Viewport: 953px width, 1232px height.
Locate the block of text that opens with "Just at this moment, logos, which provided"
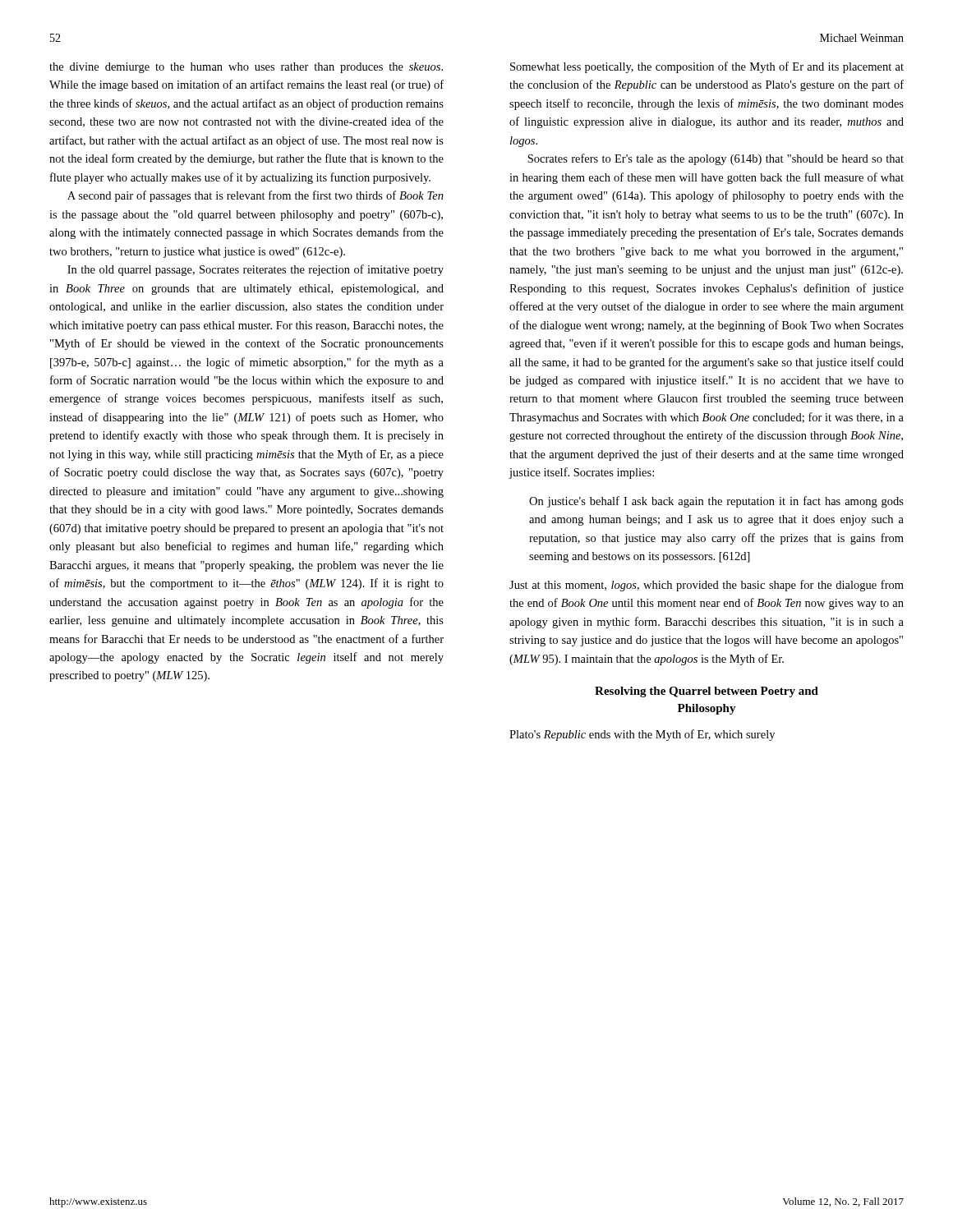[707, 622]
